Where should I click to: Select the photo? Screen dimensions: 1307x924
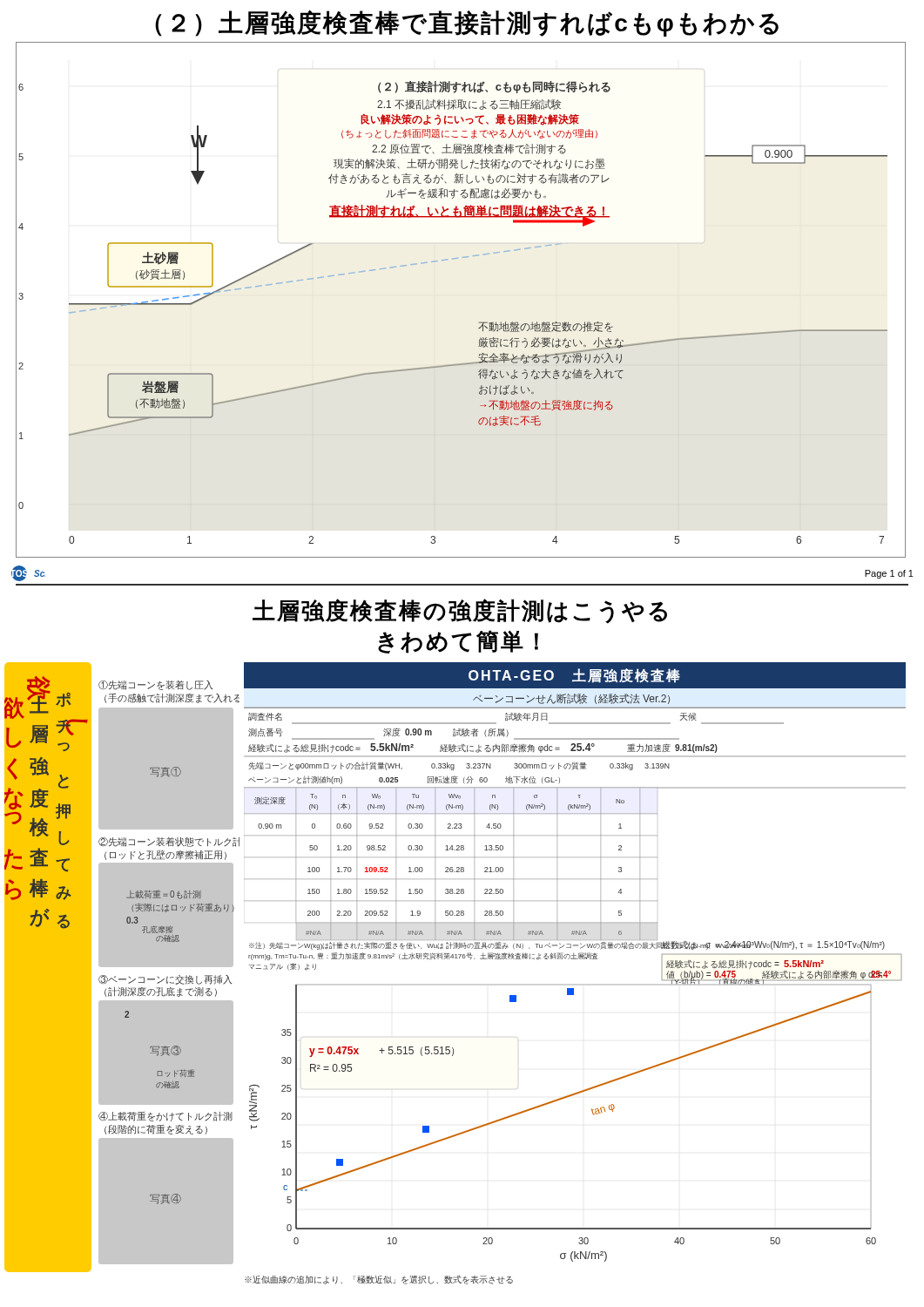[x=122, y=976]
